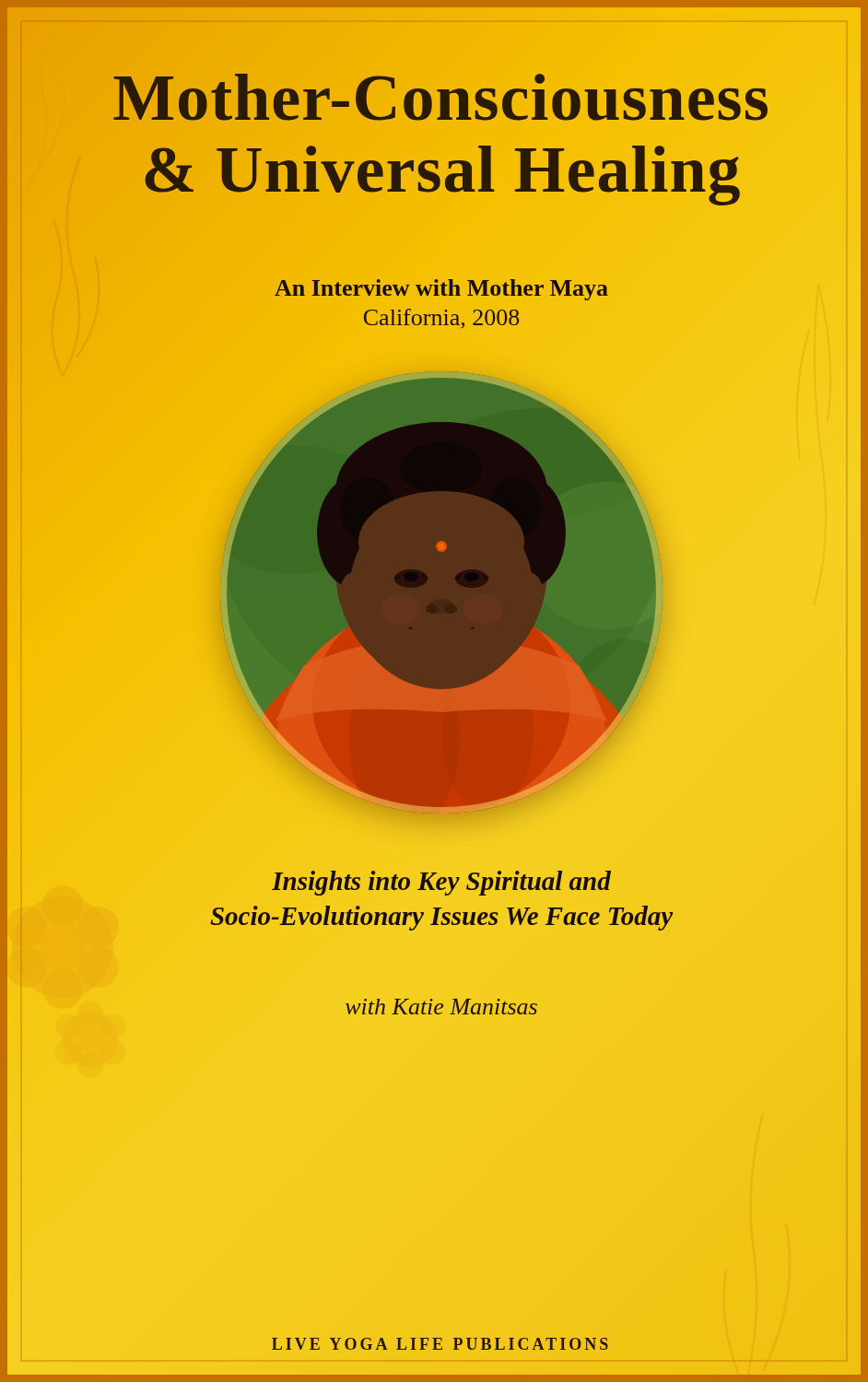The height and width of the screenshot is (1382, 868).
Task: Find the title
Action: (438, 134)
